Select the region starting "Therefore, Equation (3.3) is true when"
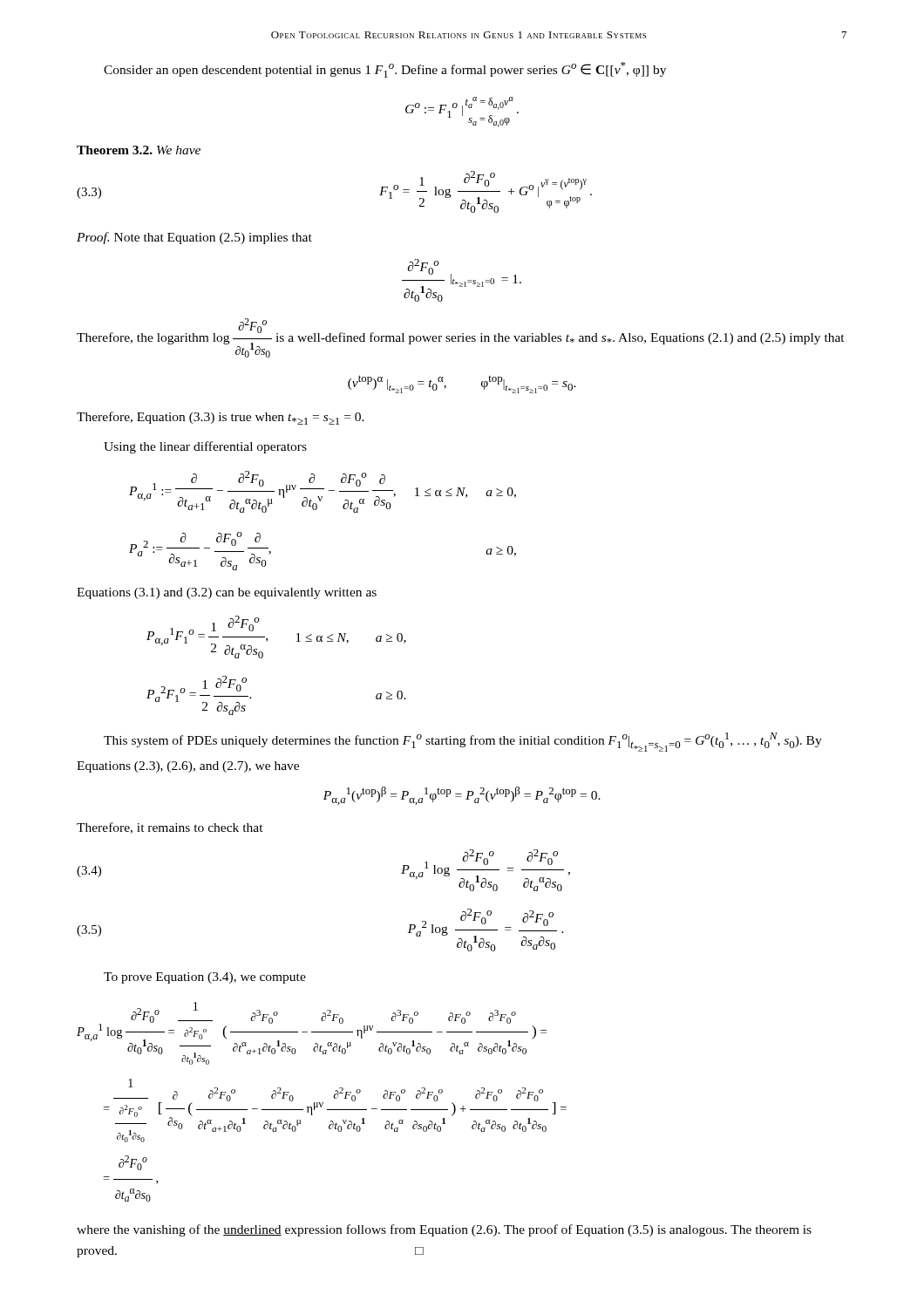Viewport: 924px width, 1308px height. (x=221, y=418)
